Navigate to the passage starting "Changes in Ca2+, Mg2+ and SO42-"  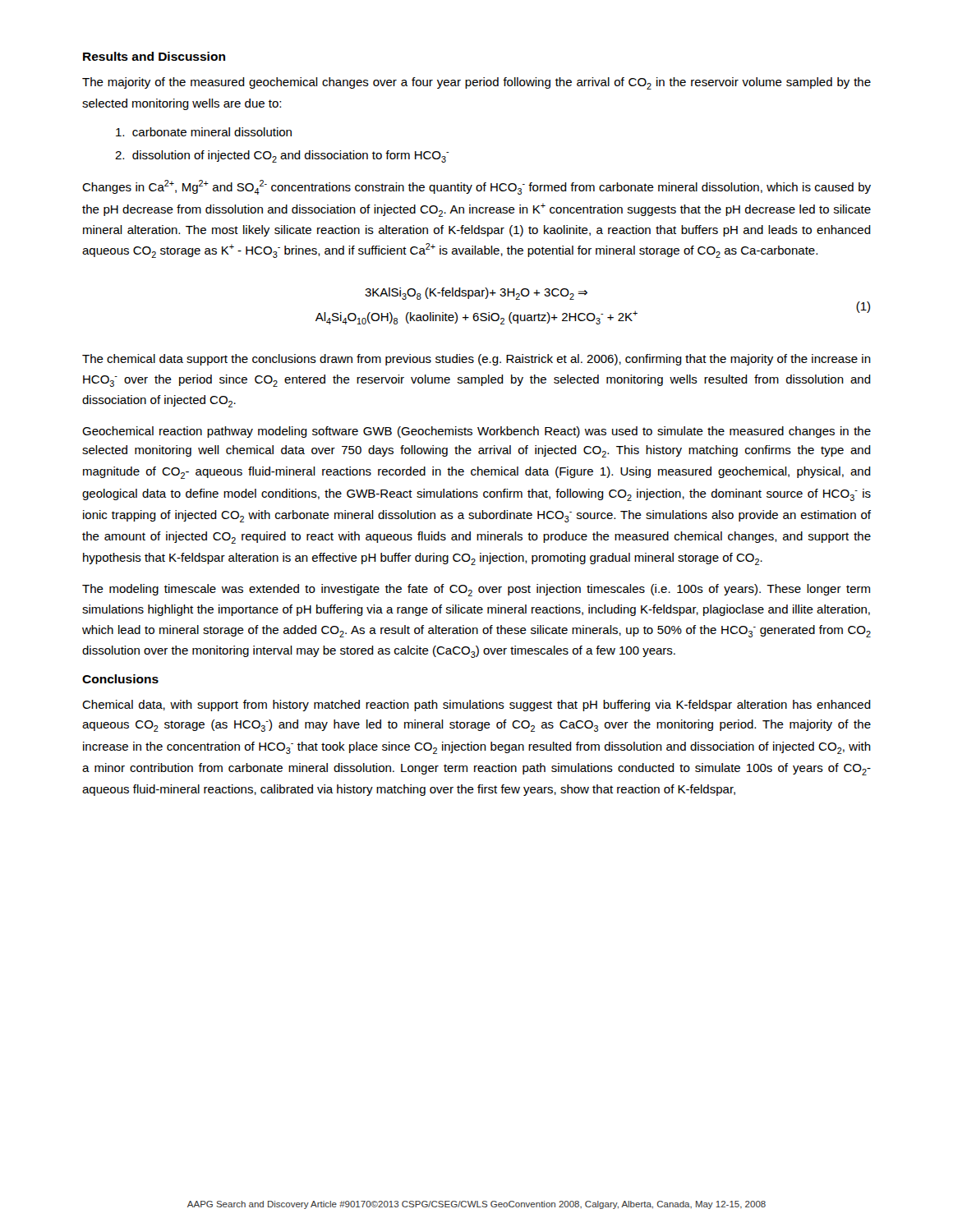(476, 219)
